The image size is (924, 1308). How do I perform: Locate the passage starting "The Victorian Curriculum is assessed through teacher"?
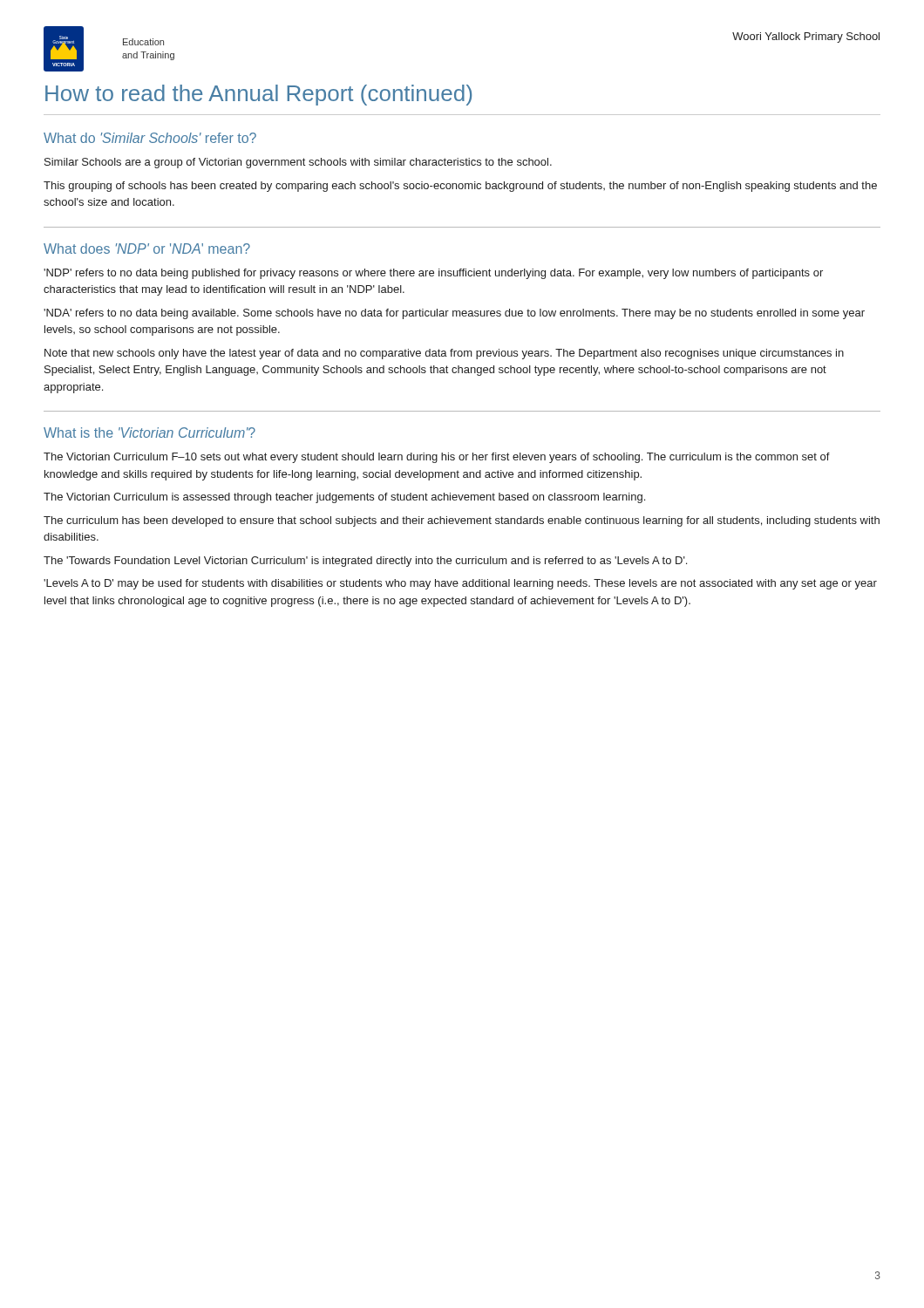(345, 497)
